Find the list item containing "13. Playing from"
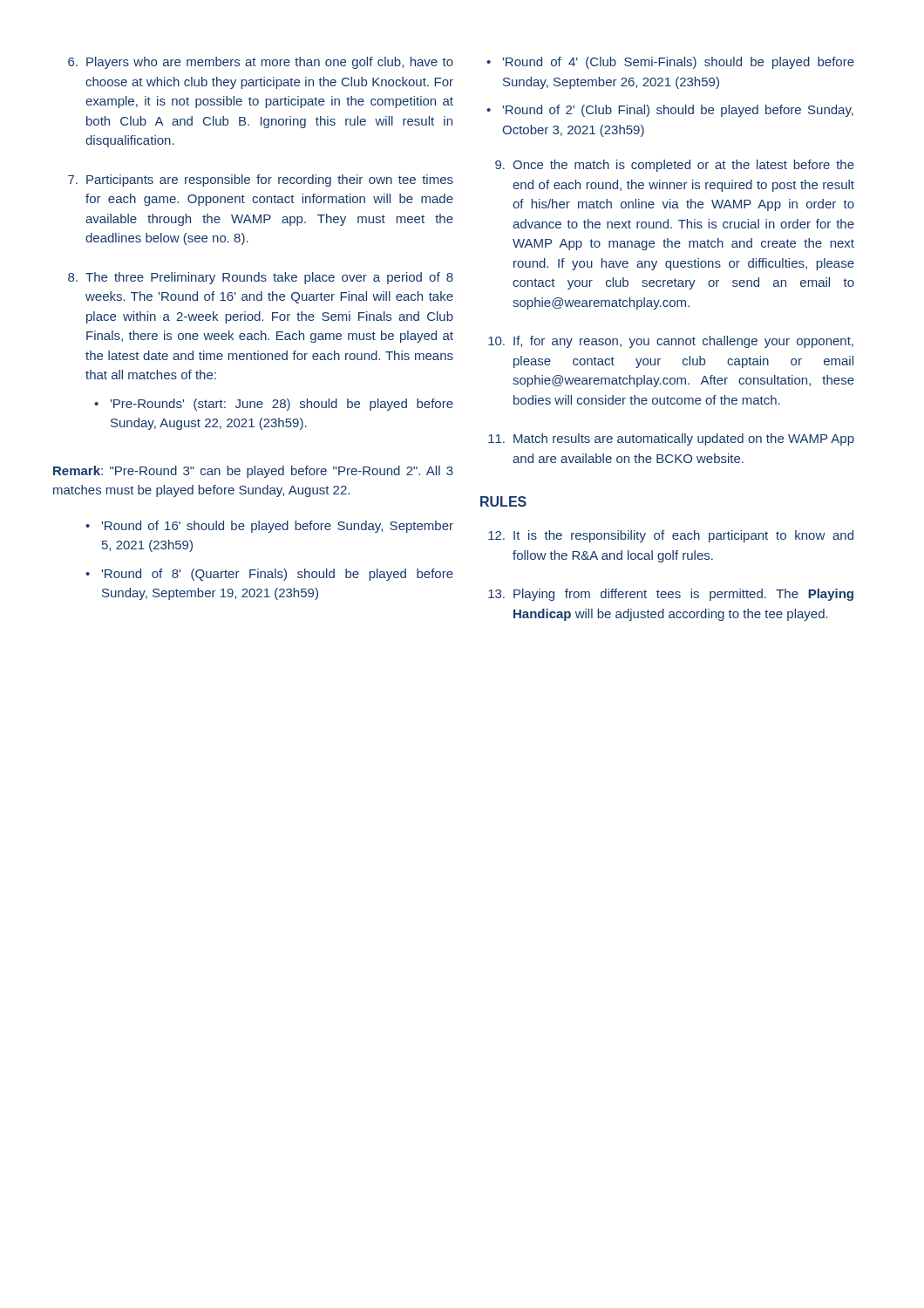Image resolution: width=924 pixels, height=1308 pixels. 667,604
